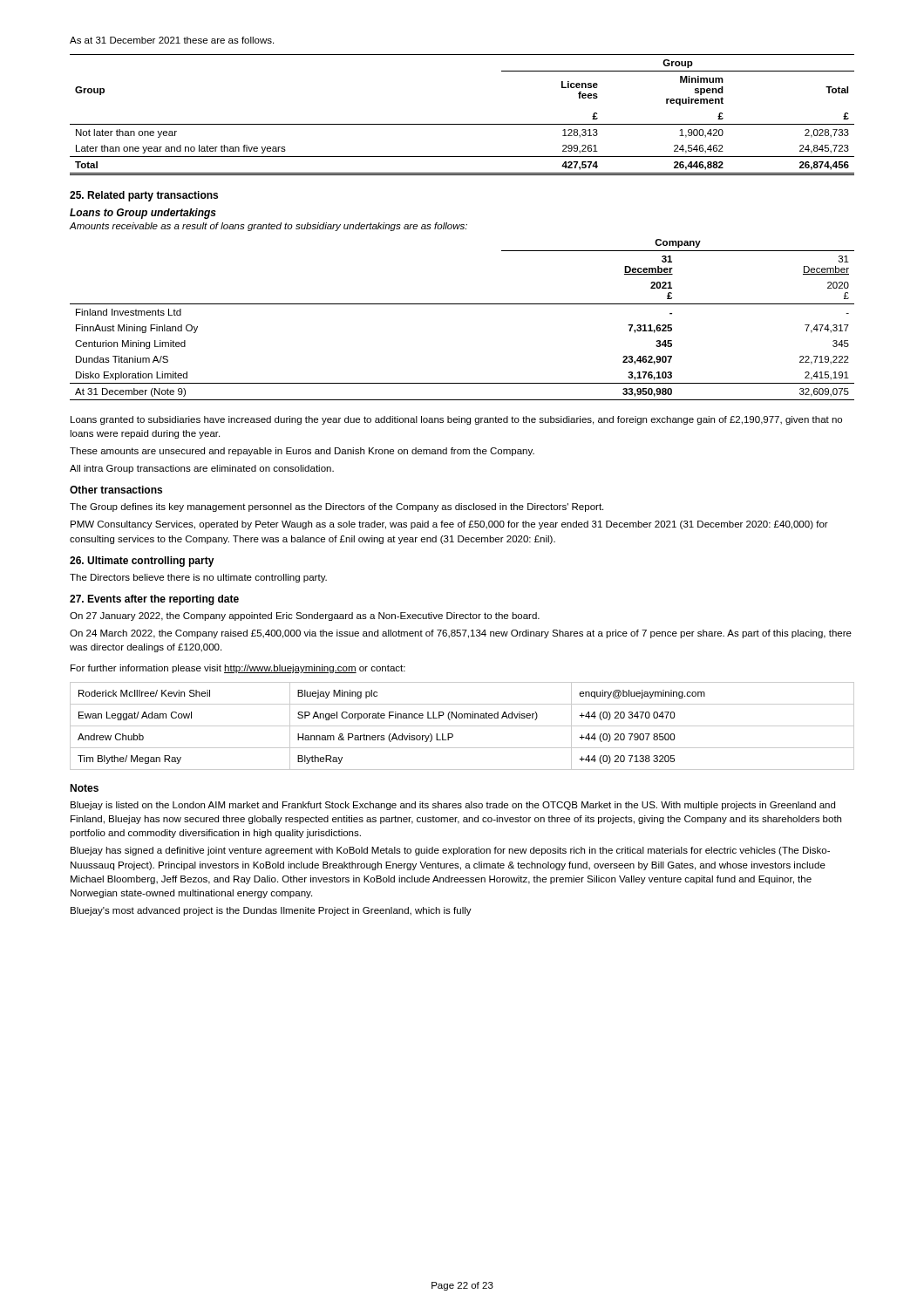This screenshot has width=924, height=1308.
Task: Locate the table with the text "Dundas Titanium A/S"
Action: pyautogui.click(x=462, y=317)
